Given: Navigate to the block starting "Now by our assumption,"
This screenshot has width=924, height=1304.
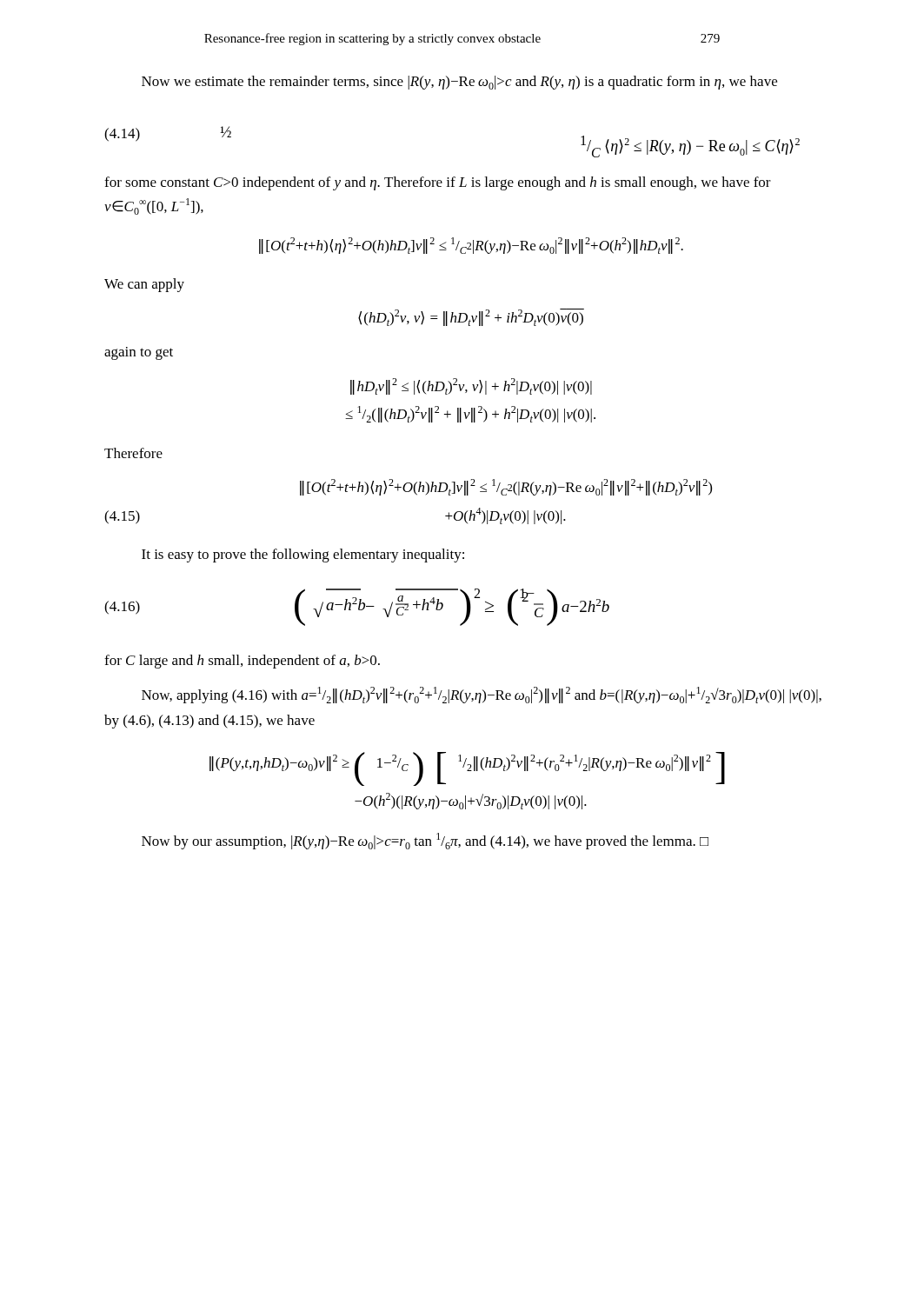Looking at the screenshot, I should point(425,841).
